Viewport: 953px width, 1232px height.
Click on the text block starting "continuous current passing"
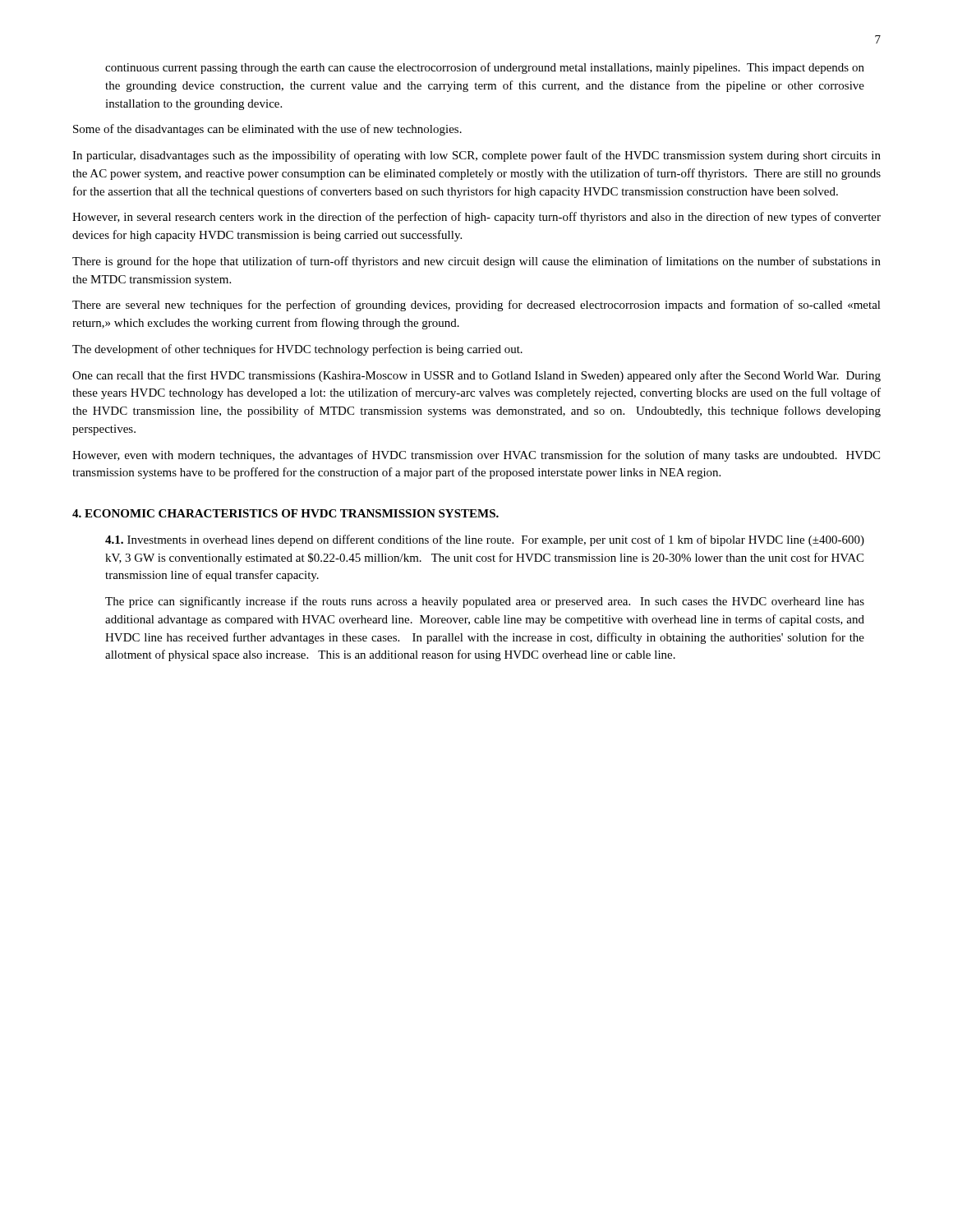pos(485,85)
